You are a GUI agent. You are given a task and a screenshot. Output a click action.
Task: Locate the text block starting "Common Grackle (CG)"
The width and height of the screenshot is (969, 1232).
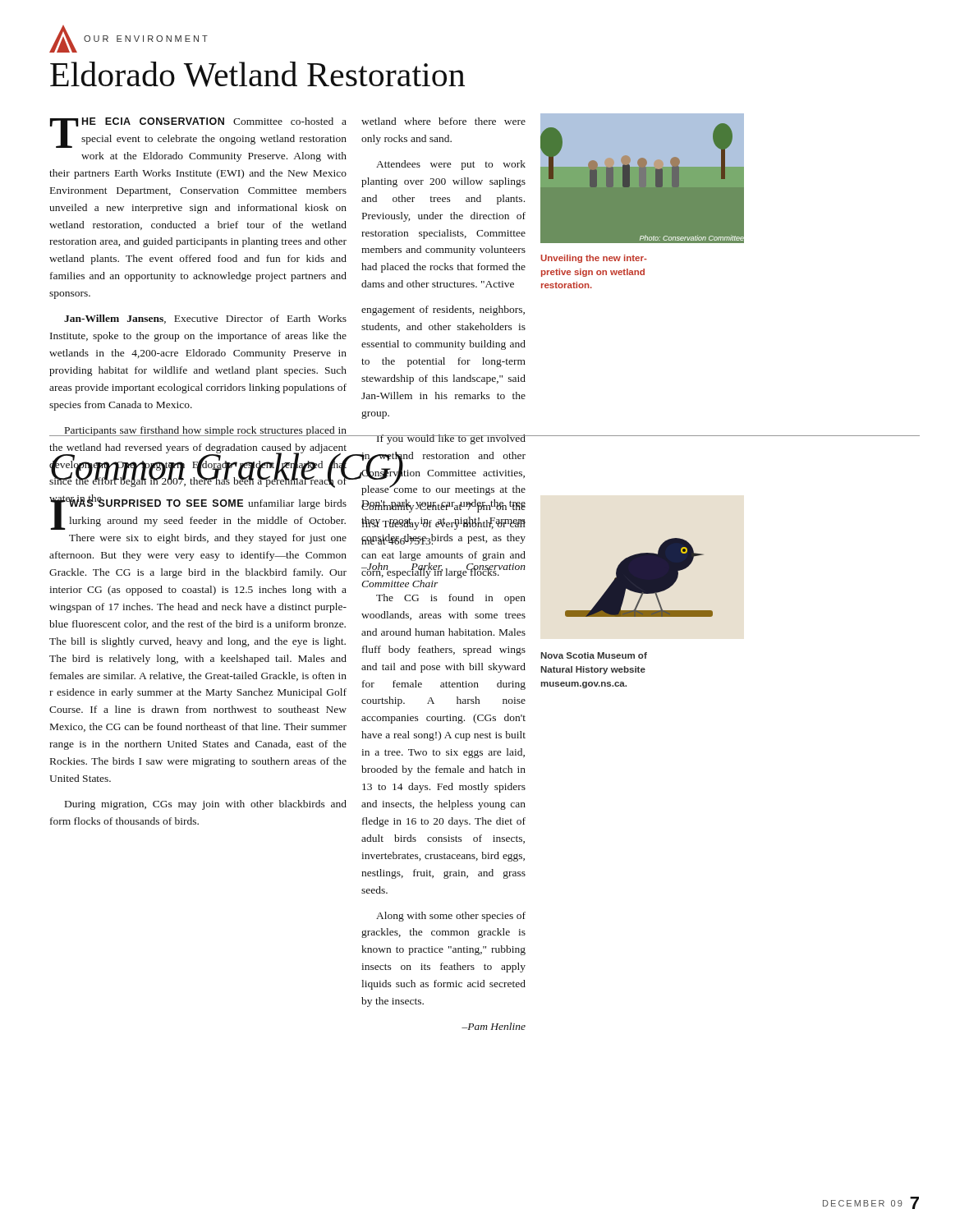(227, 467)
